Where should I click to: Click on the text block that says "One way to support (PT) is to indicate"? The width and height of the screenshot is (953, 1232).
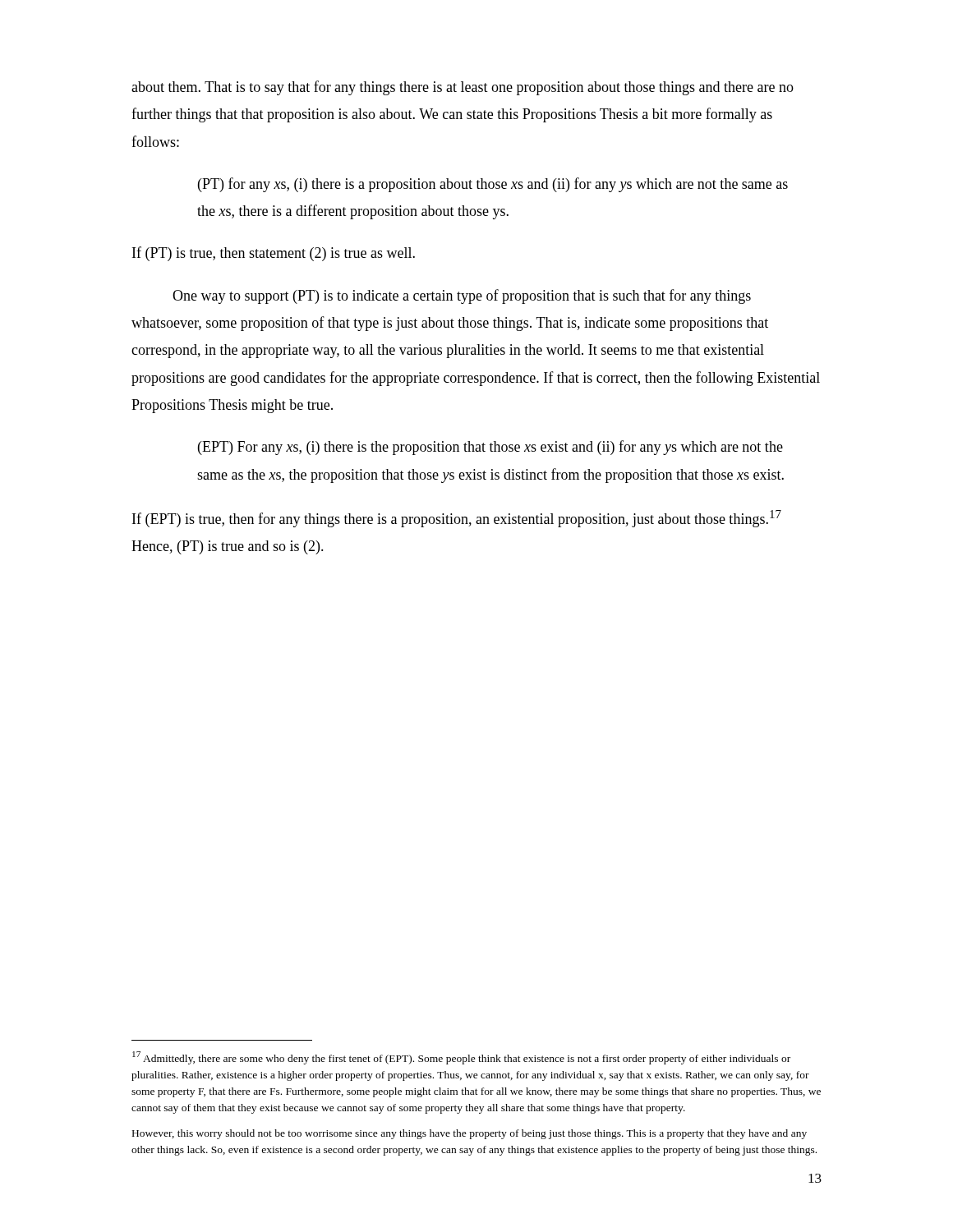(x=476, y=350)
